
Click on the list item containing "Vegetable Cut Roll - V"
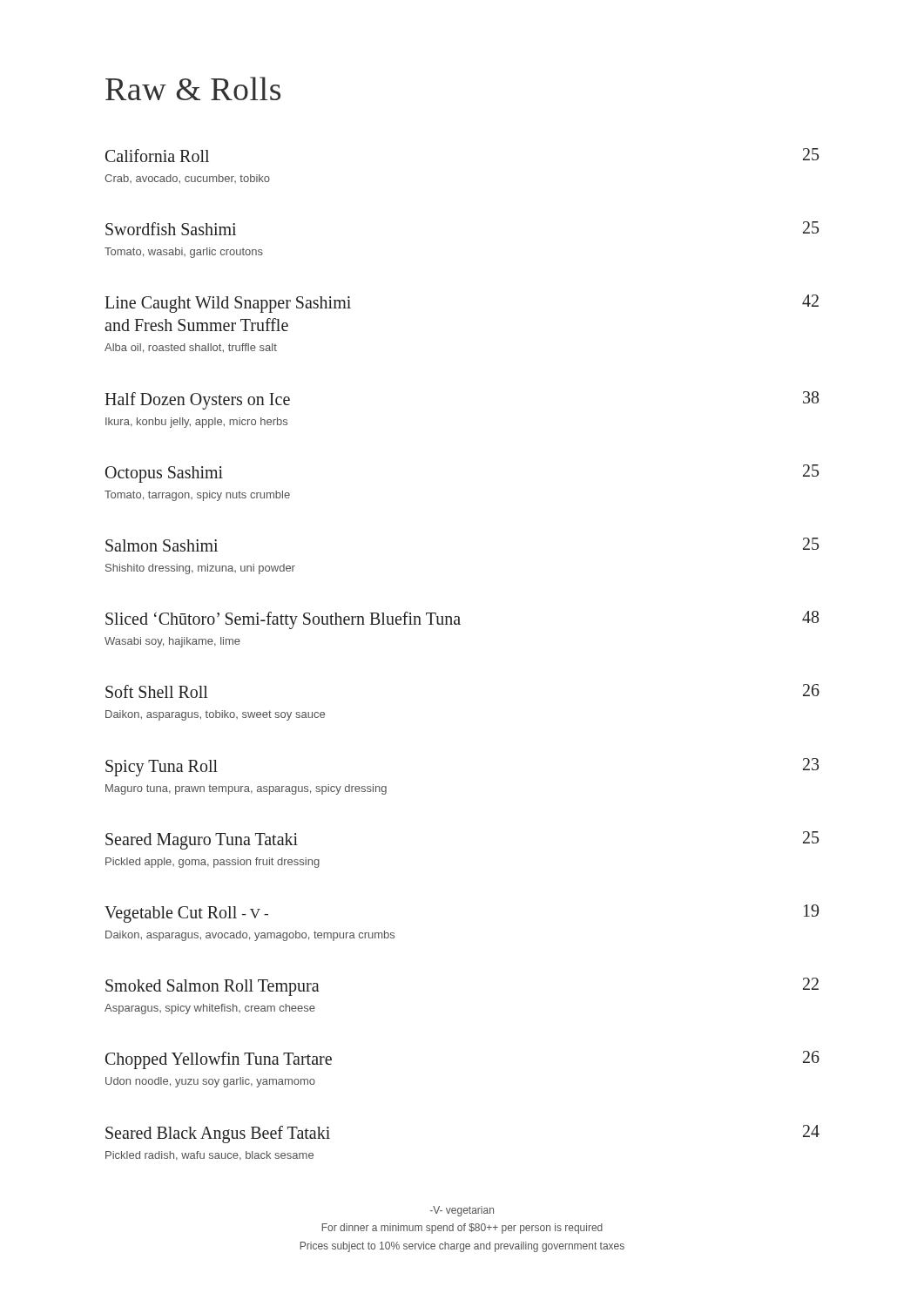tap(181, 915)
